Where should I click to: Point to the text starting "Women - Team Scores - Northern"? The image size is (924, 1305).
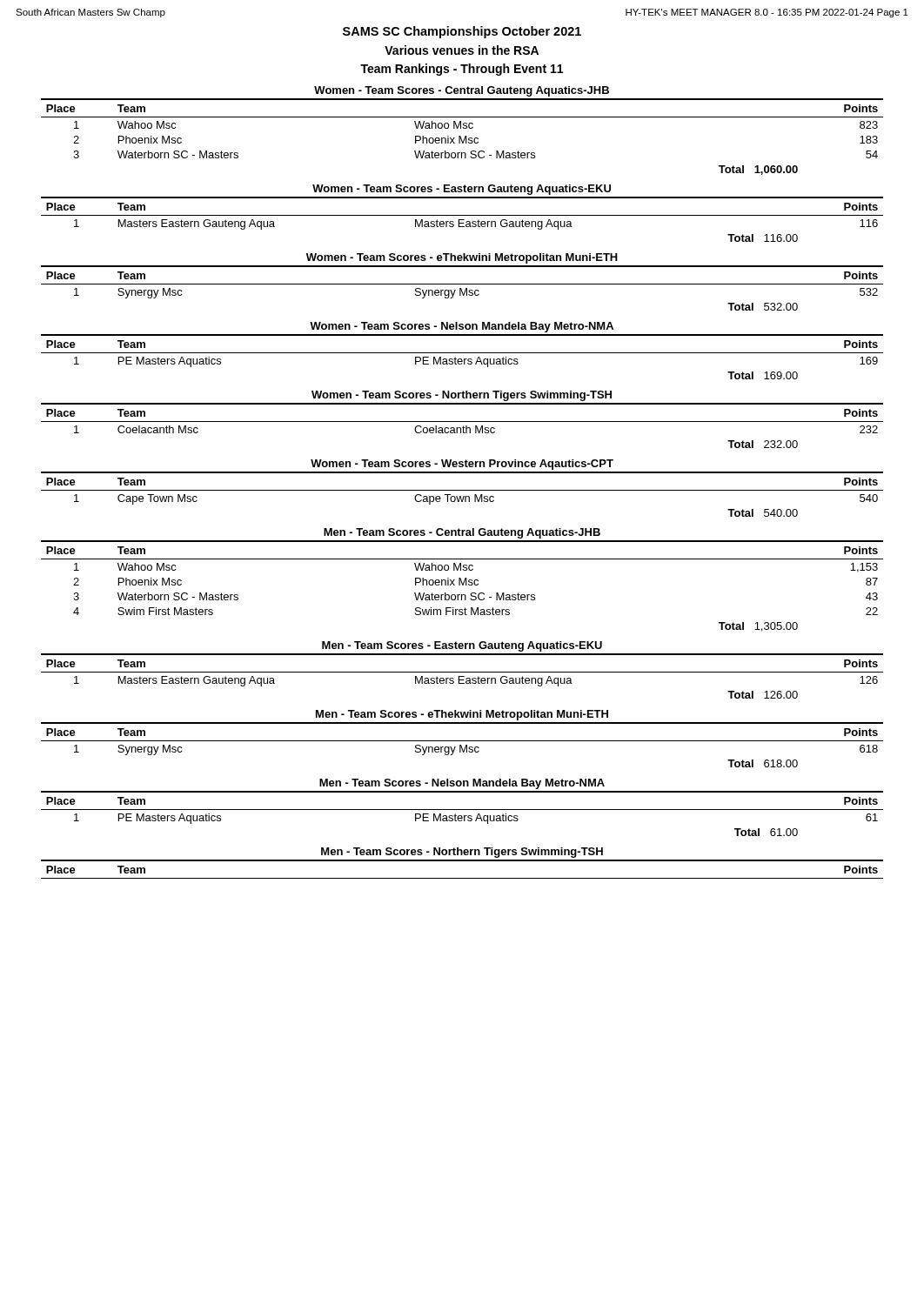click(x=462, y=394)
